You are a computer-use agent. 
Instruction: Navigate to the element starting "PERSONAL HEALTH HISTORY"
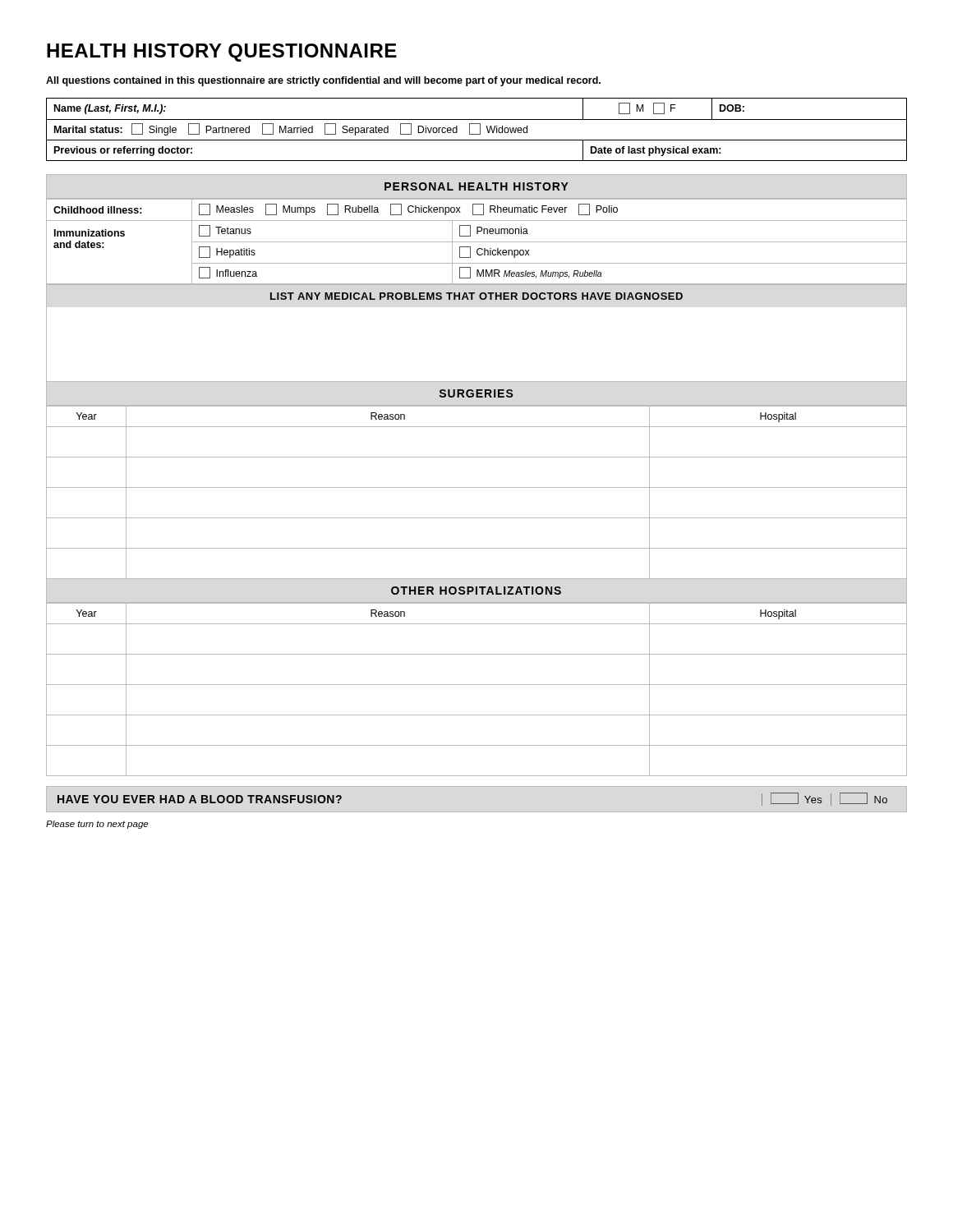point(476,187)
